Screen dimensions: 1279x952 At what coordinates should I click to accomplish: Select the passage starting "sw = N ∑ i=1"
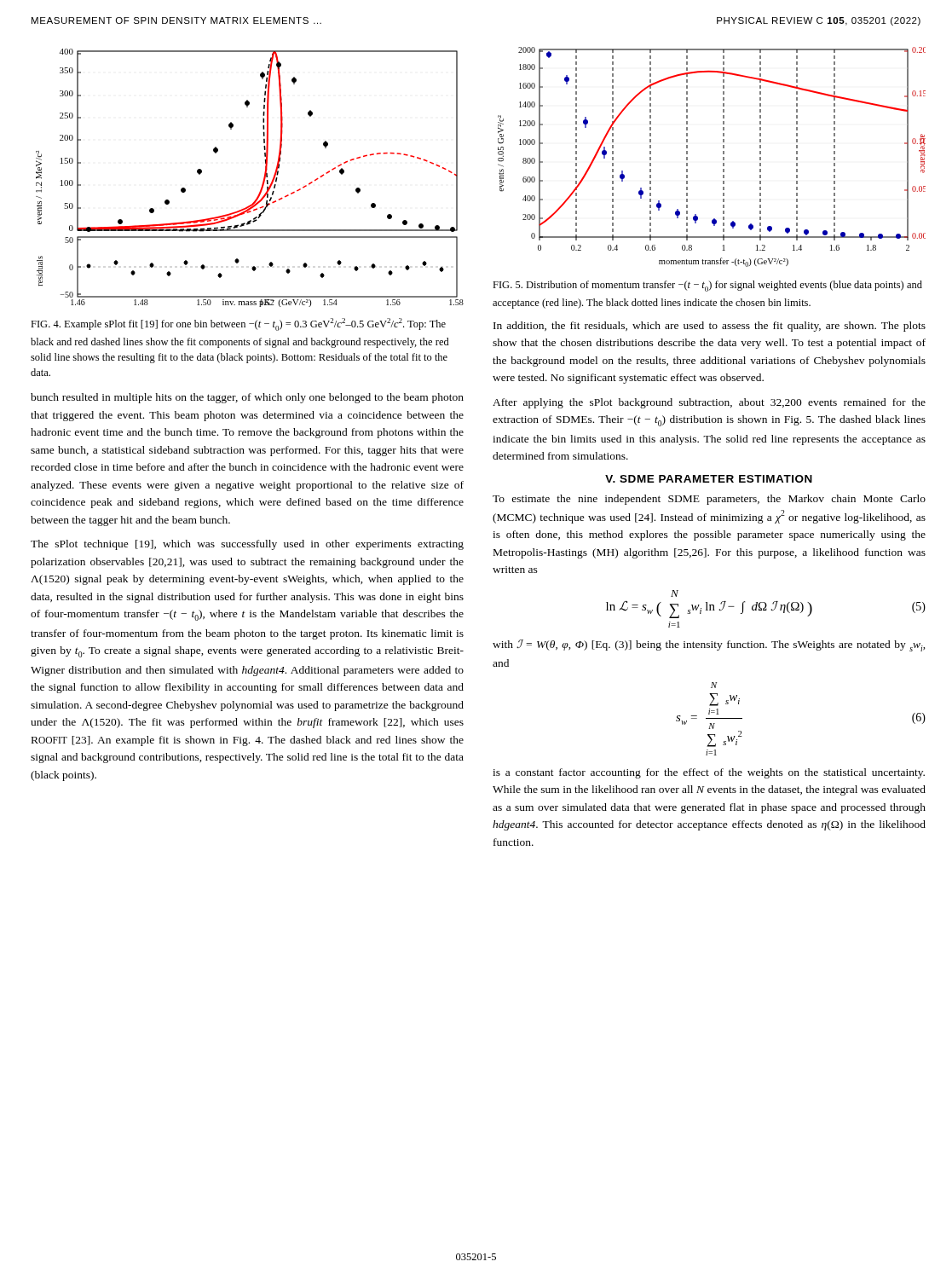714,685
